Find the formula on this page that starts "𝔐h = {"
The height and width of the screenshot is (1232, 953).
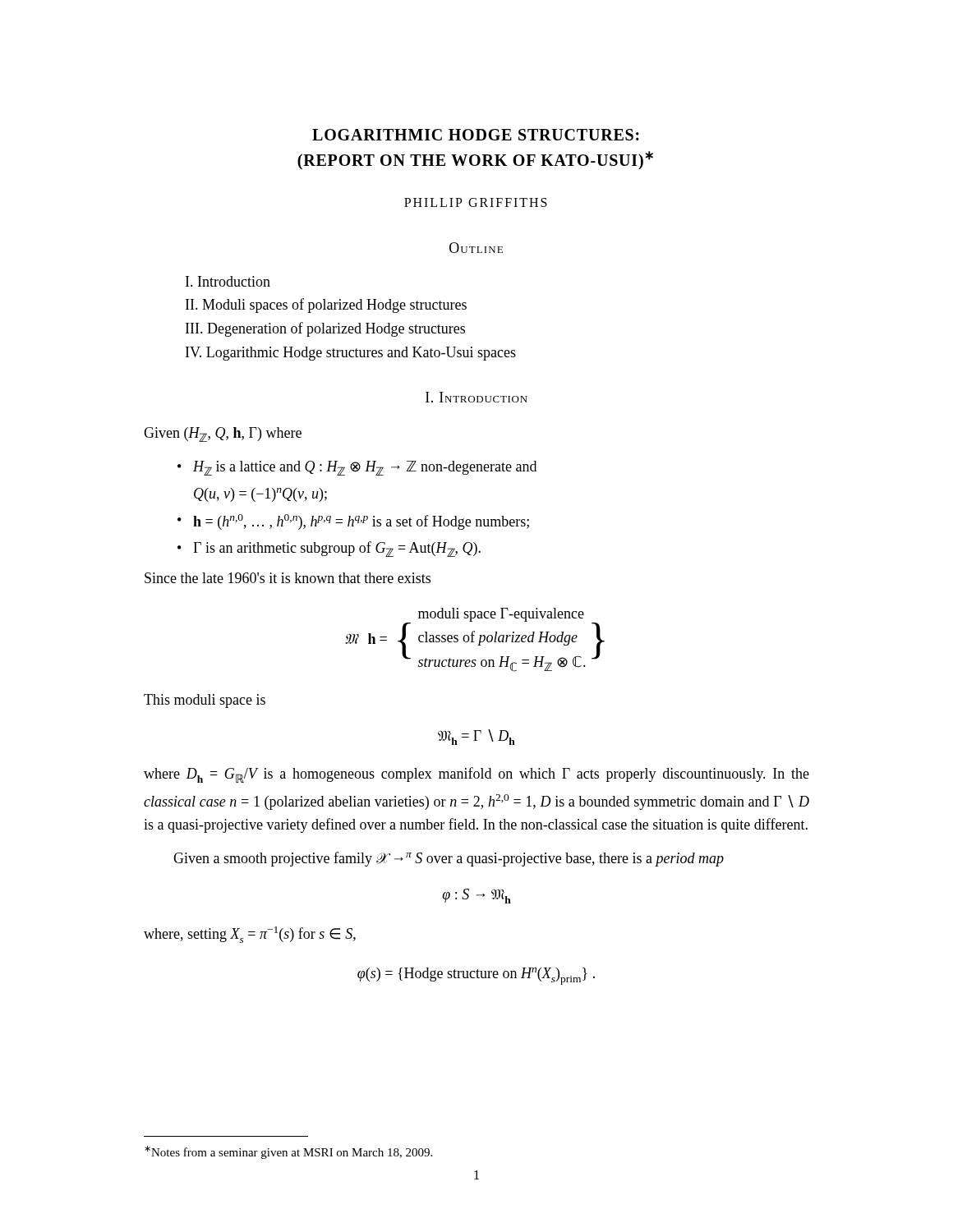tap(476, 639)
